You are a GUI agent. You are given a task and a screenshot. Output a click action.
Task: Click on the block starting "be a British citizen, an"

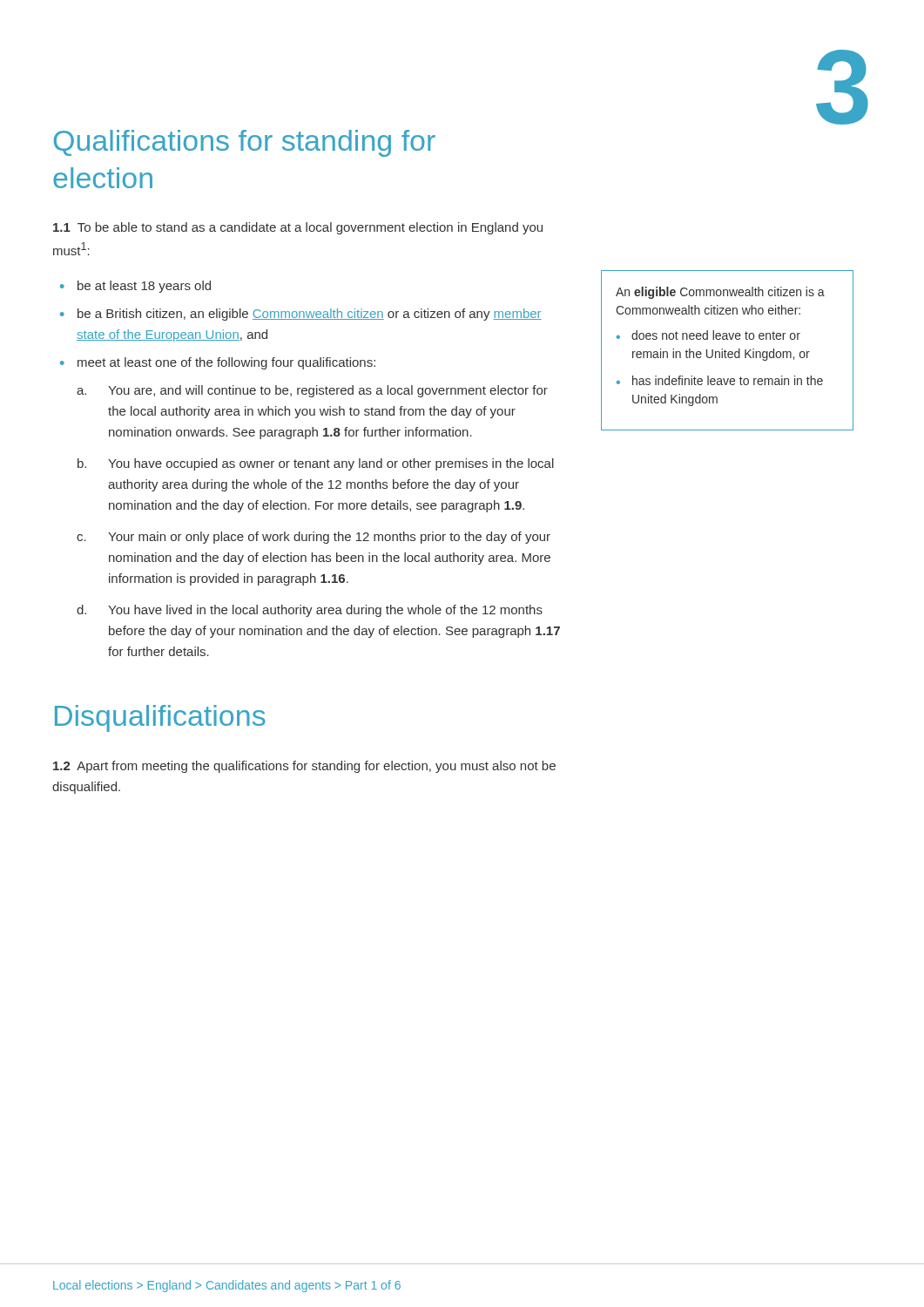(309, 324)
